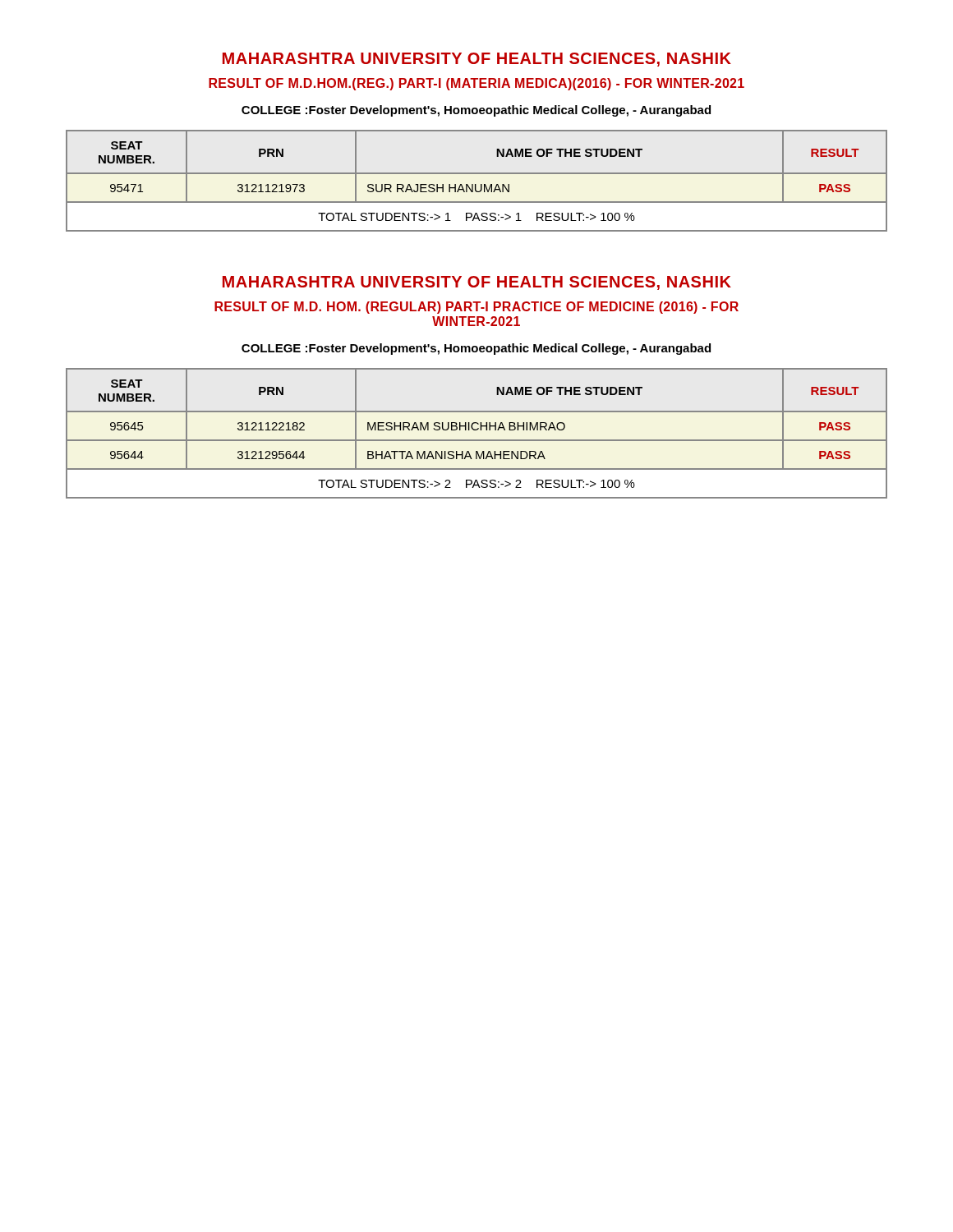Screen dimensions: 1232x953
Task: Select the table that reads "SUR RAJESH HANUMAN"
Action: click(x=476, y=181)
